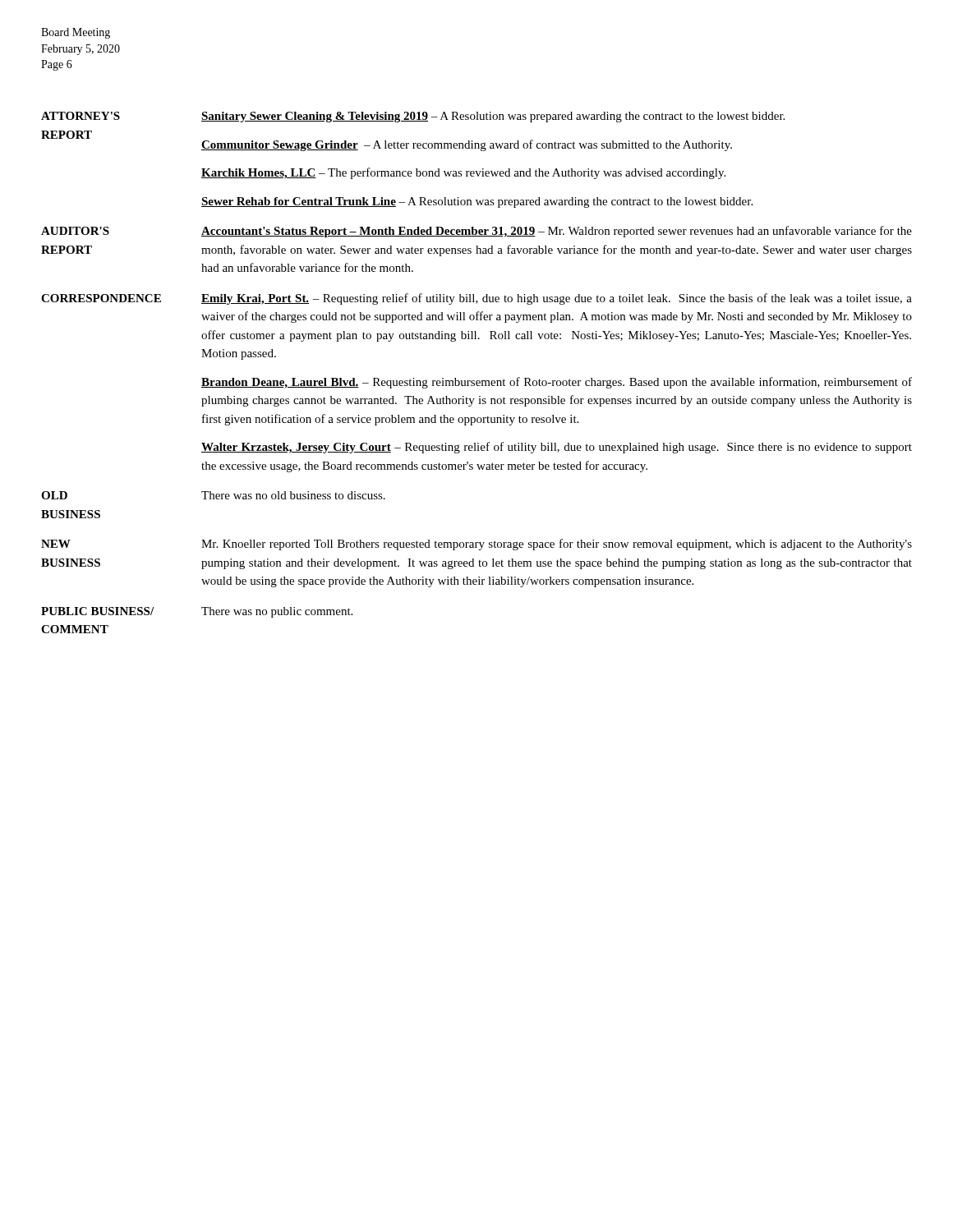The image size is (953, 1232).
Task: Find the block on this page that starts "Accountant's Status Report – Month"
Action: (x=557, y=249)
